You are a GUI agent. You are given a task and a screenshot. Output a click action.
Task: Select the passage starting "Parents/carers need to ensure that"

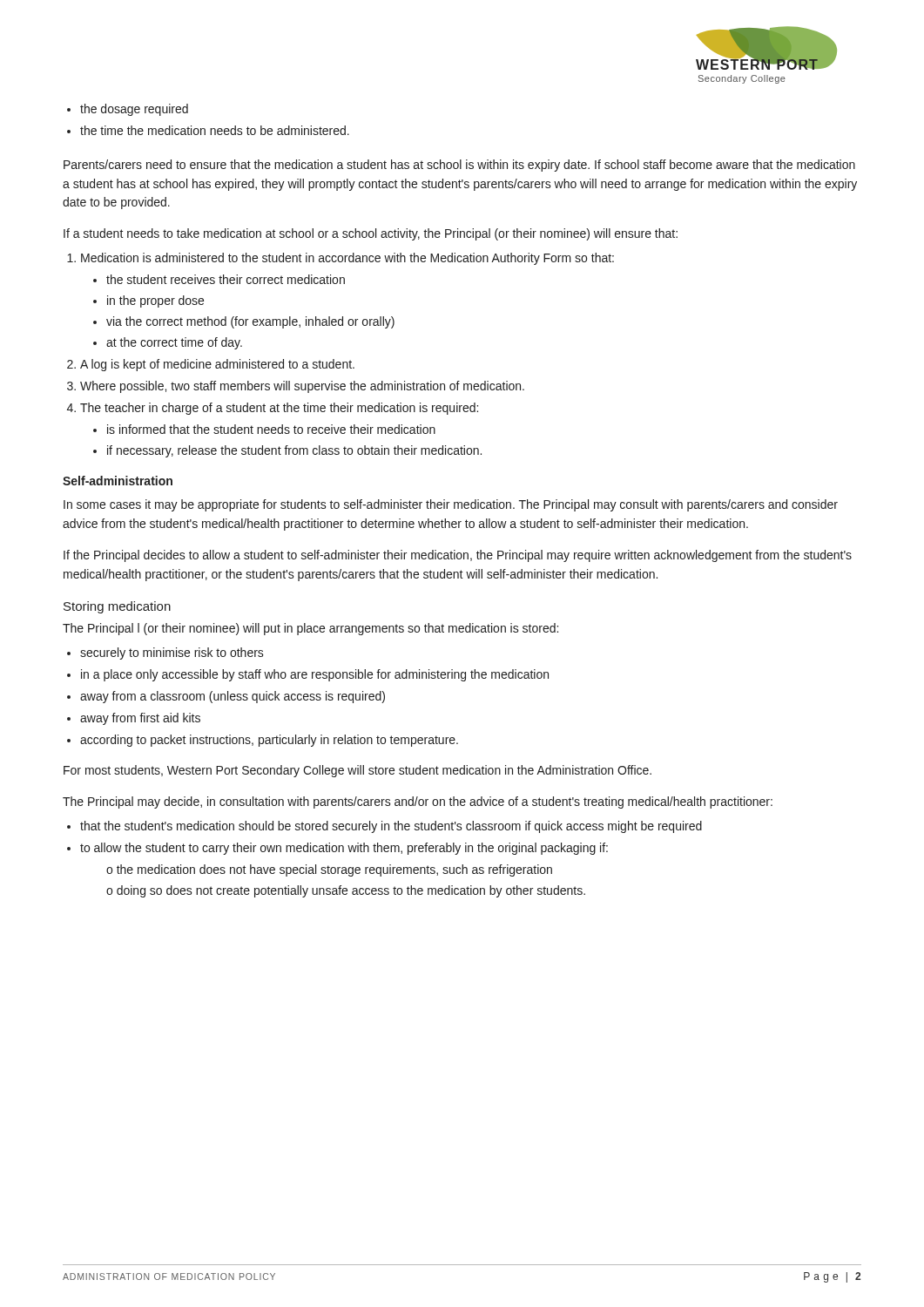point(462,184)
